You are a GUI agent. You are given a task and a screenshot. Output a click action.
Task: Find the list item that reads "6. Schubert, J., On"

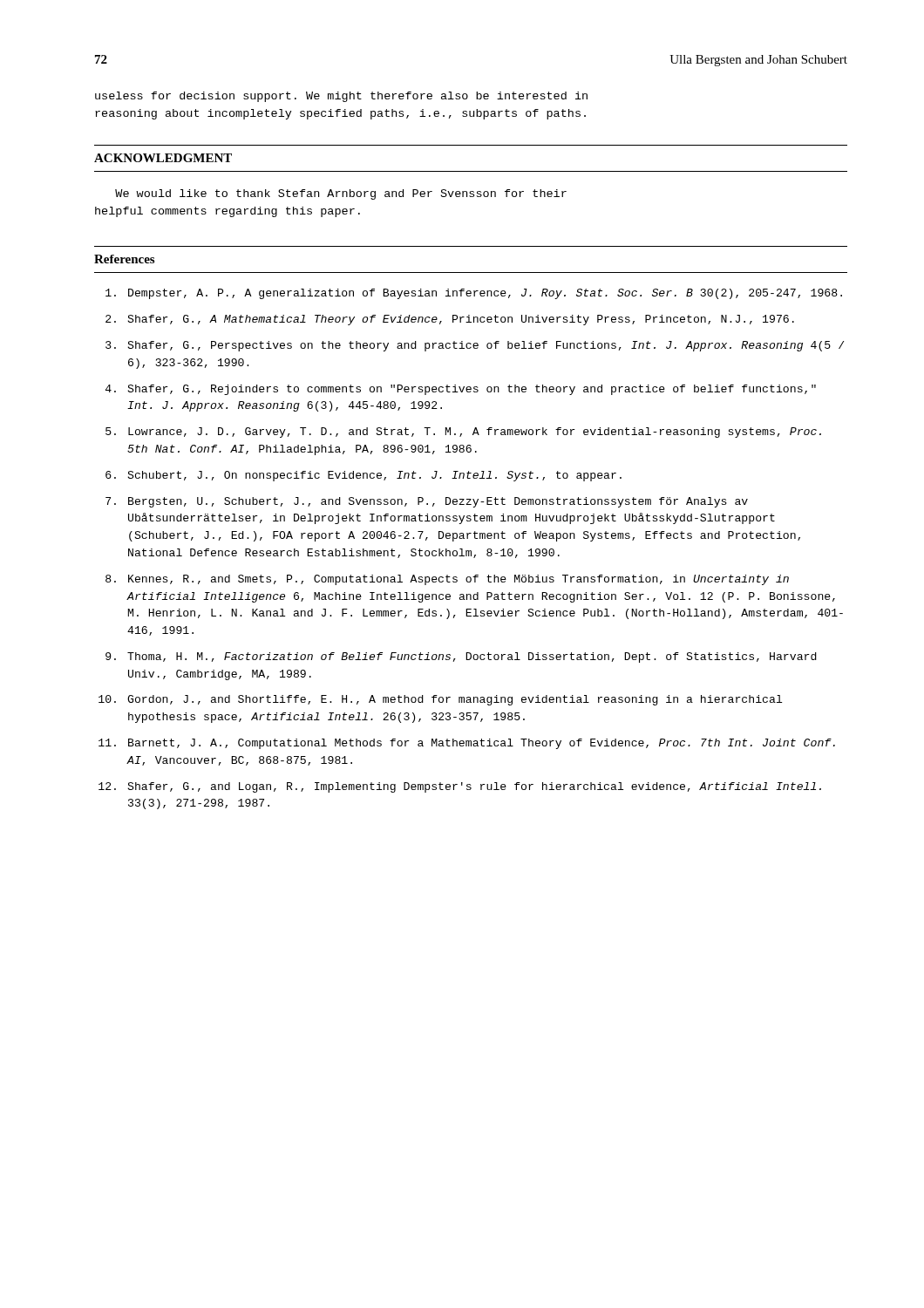pos(471,476)
